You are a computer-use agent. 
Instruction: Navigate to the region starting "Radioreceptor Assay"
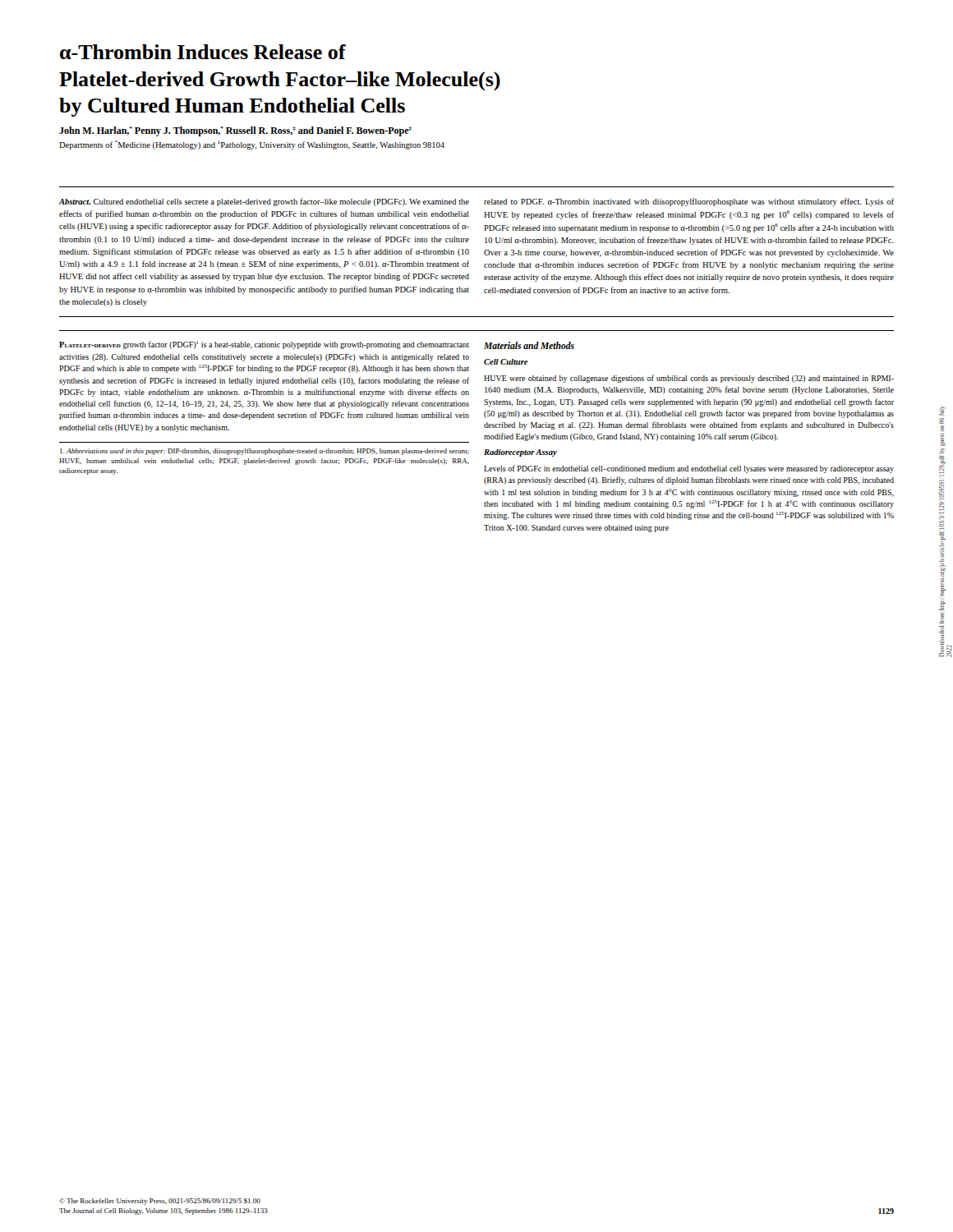pyautogui.click(x=520, y=453)
